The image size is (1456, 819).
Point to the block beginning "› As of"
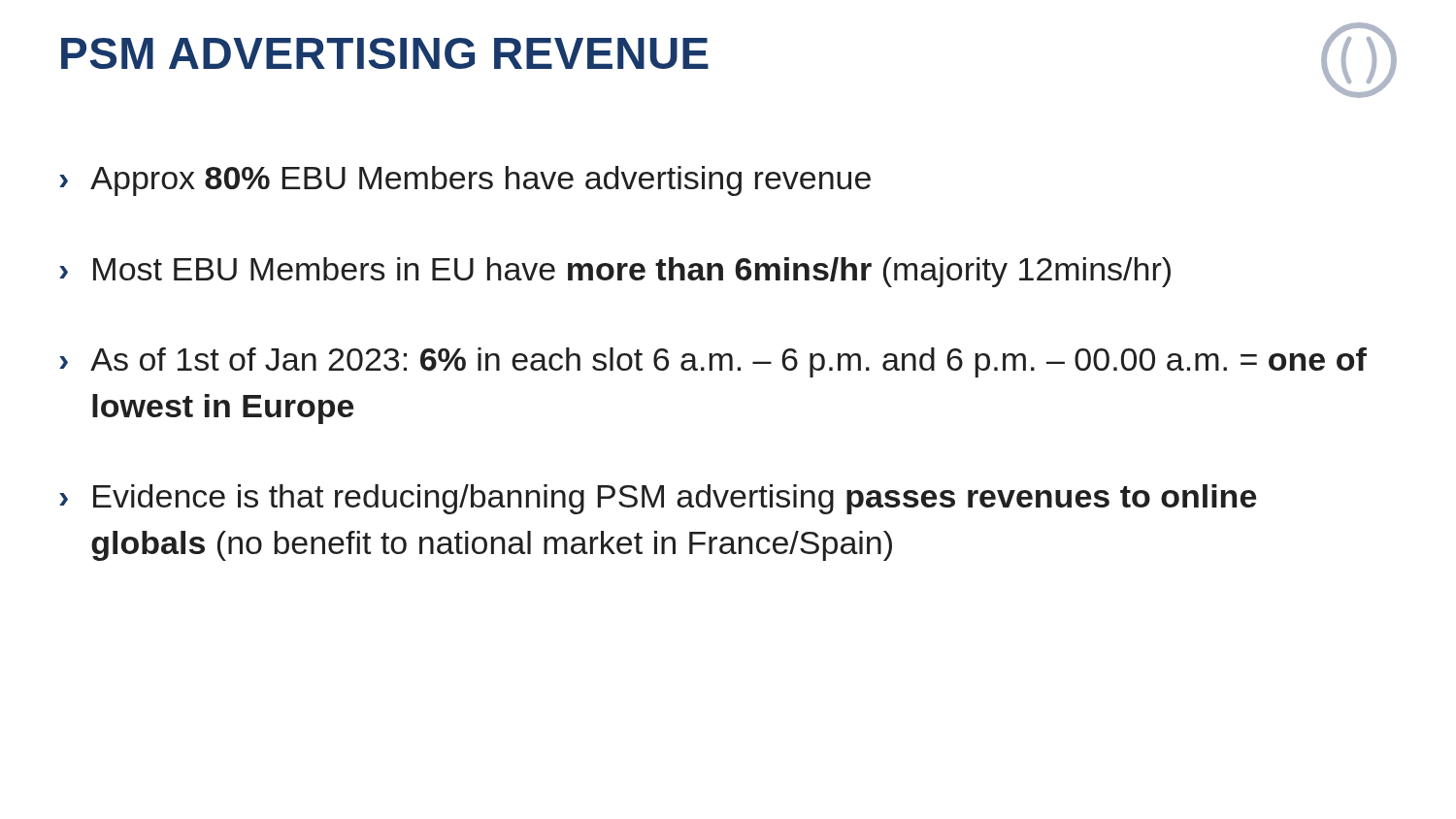point(718,383)
